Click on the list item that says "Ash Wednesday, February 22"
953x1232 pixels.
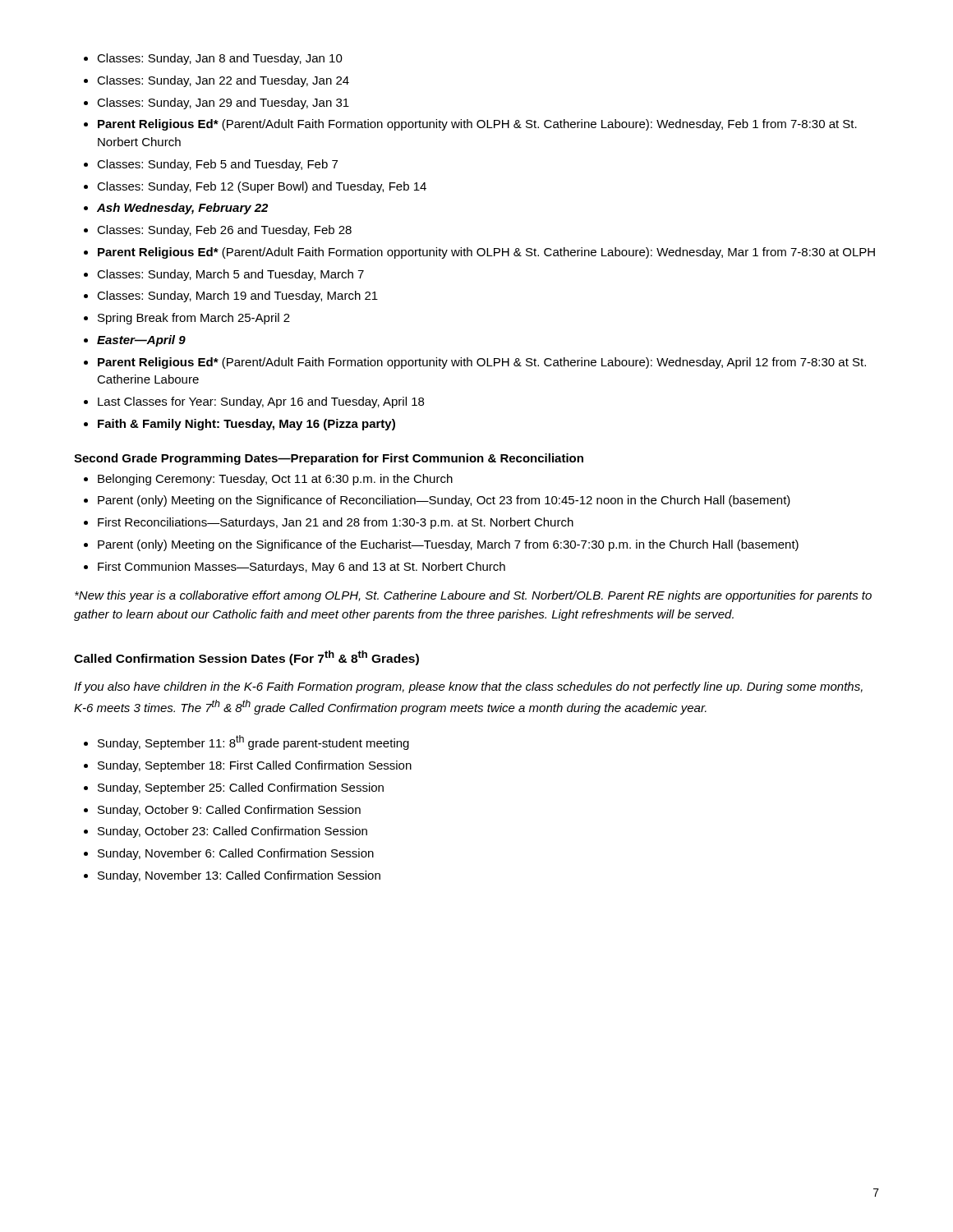point(182,209)
